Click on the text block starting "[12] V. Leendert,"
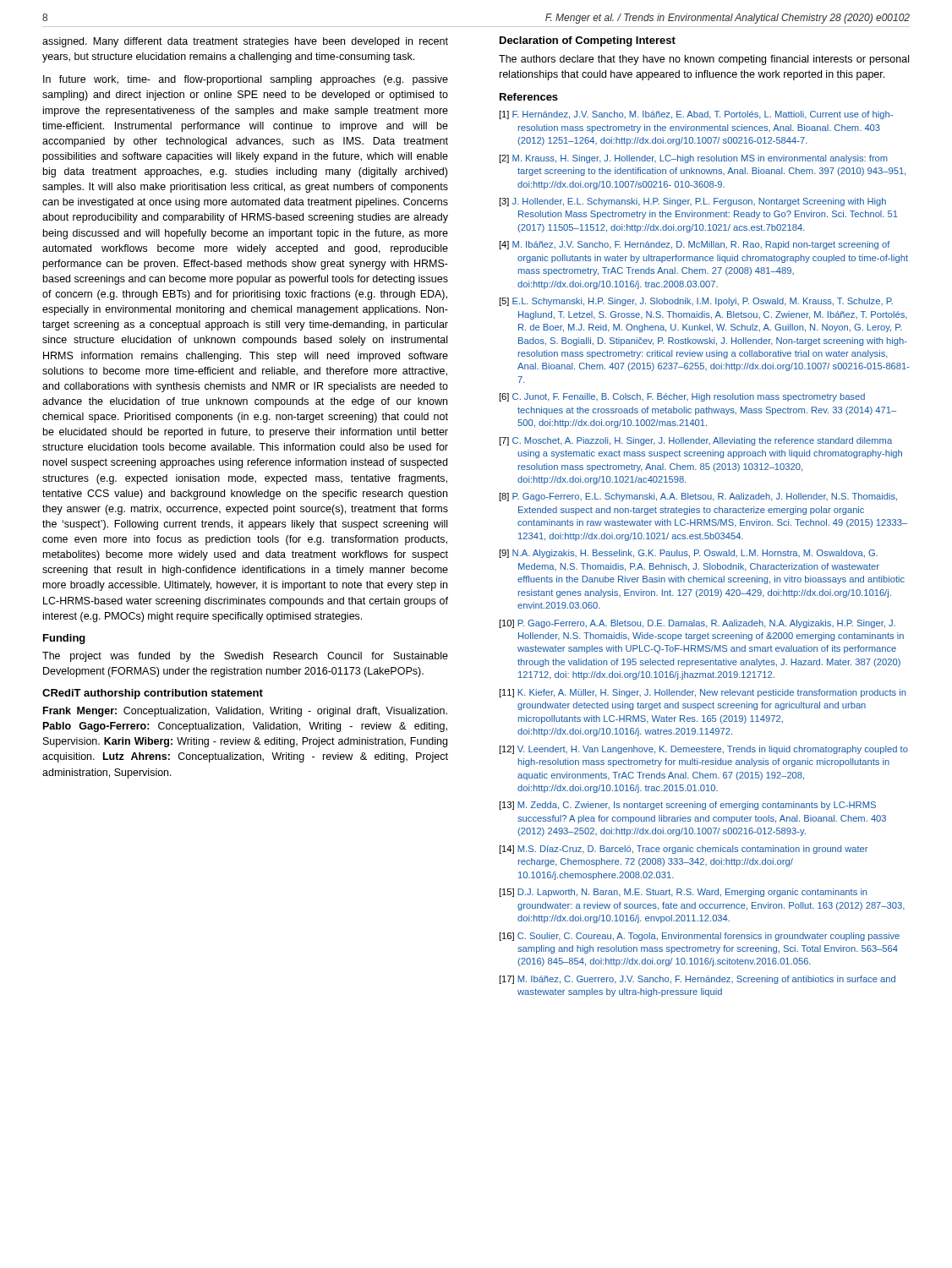Viewport: 952px width, 1268px height. tap(703, 768)
